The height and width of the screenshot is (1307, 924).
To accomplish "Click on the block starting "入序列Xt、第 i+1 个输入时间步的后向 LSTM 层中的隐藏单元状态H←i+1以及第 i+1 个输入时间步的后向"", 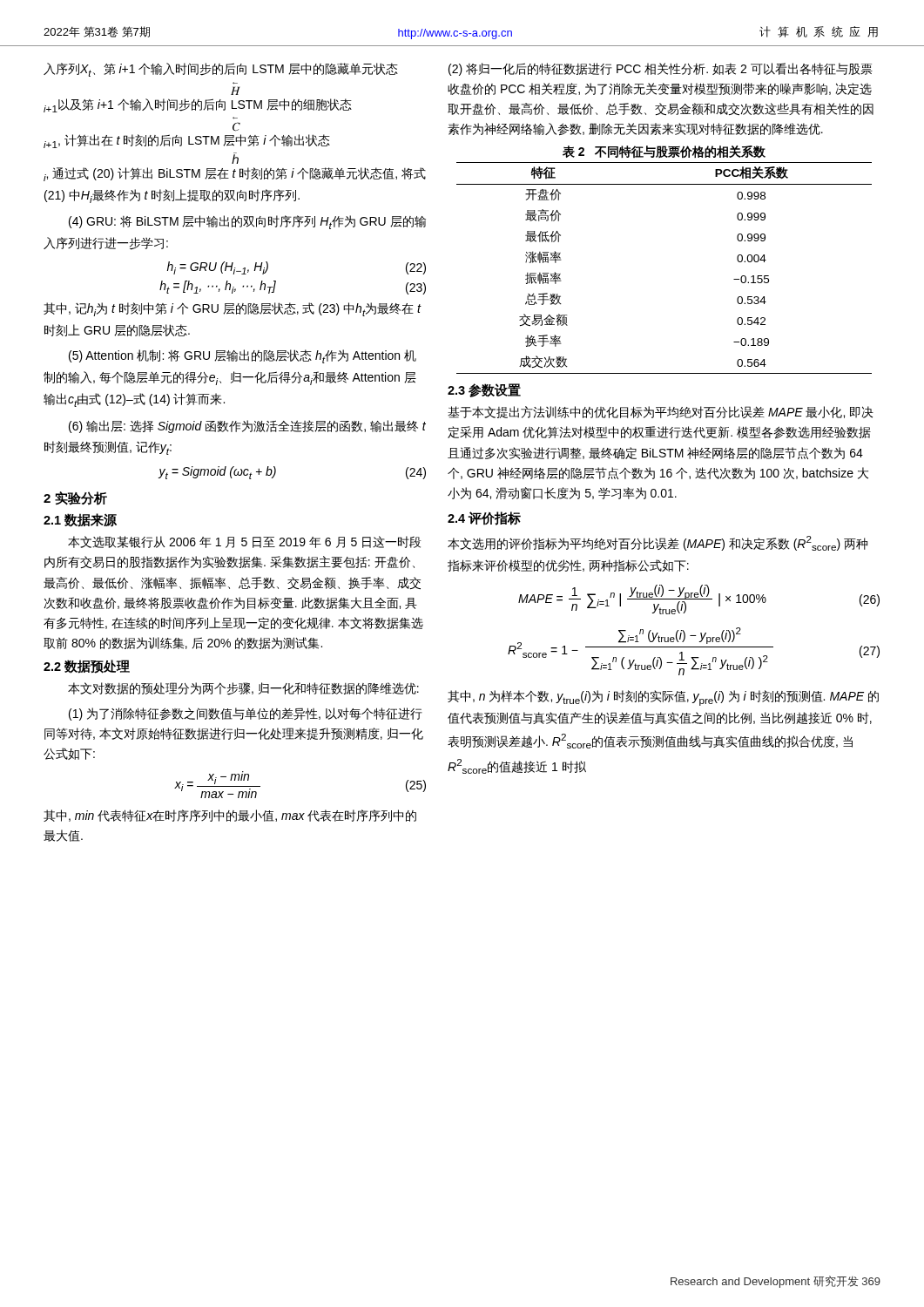I will coord(235,133).
